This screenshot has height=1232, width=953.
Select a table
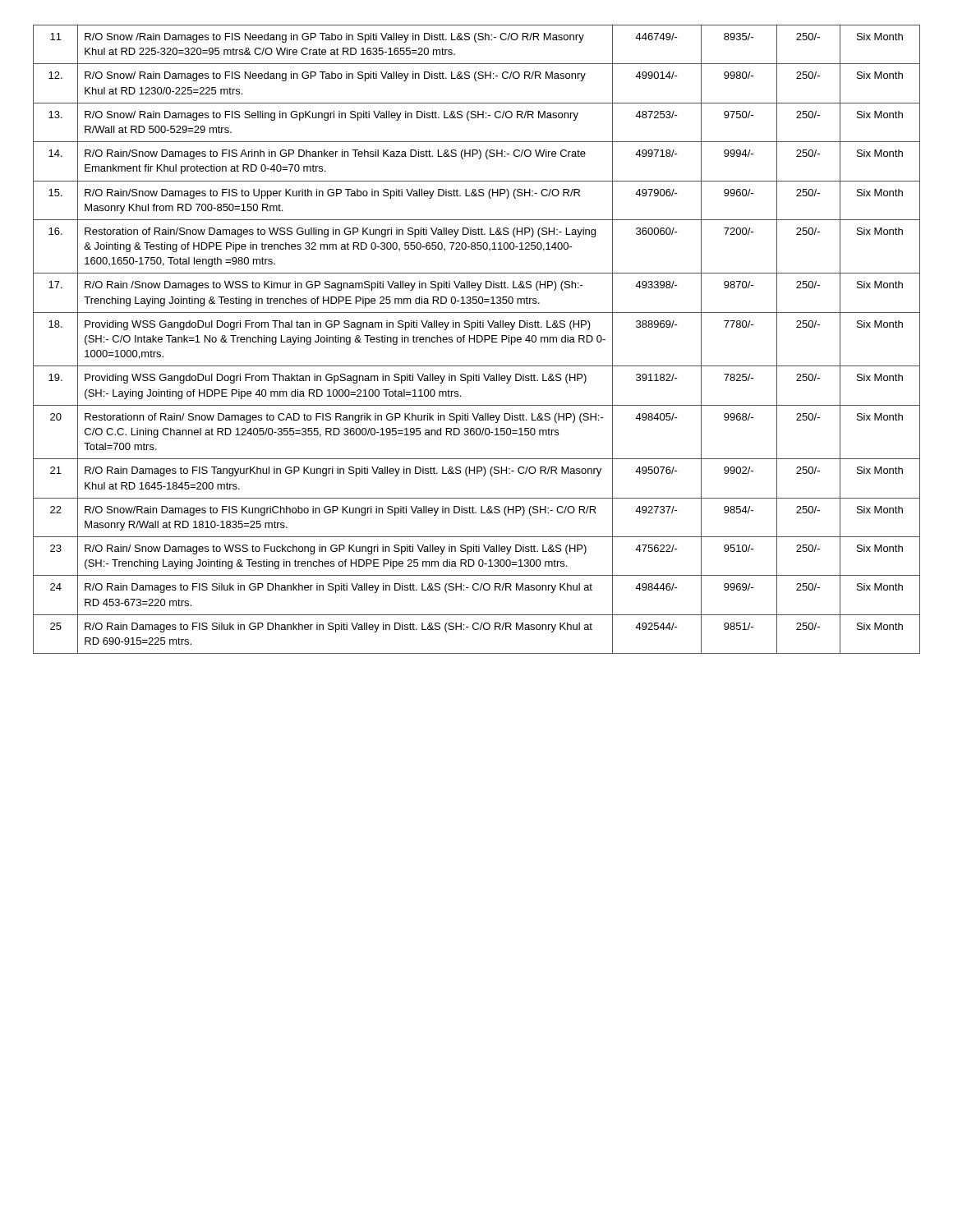click(x=476, y=339)
